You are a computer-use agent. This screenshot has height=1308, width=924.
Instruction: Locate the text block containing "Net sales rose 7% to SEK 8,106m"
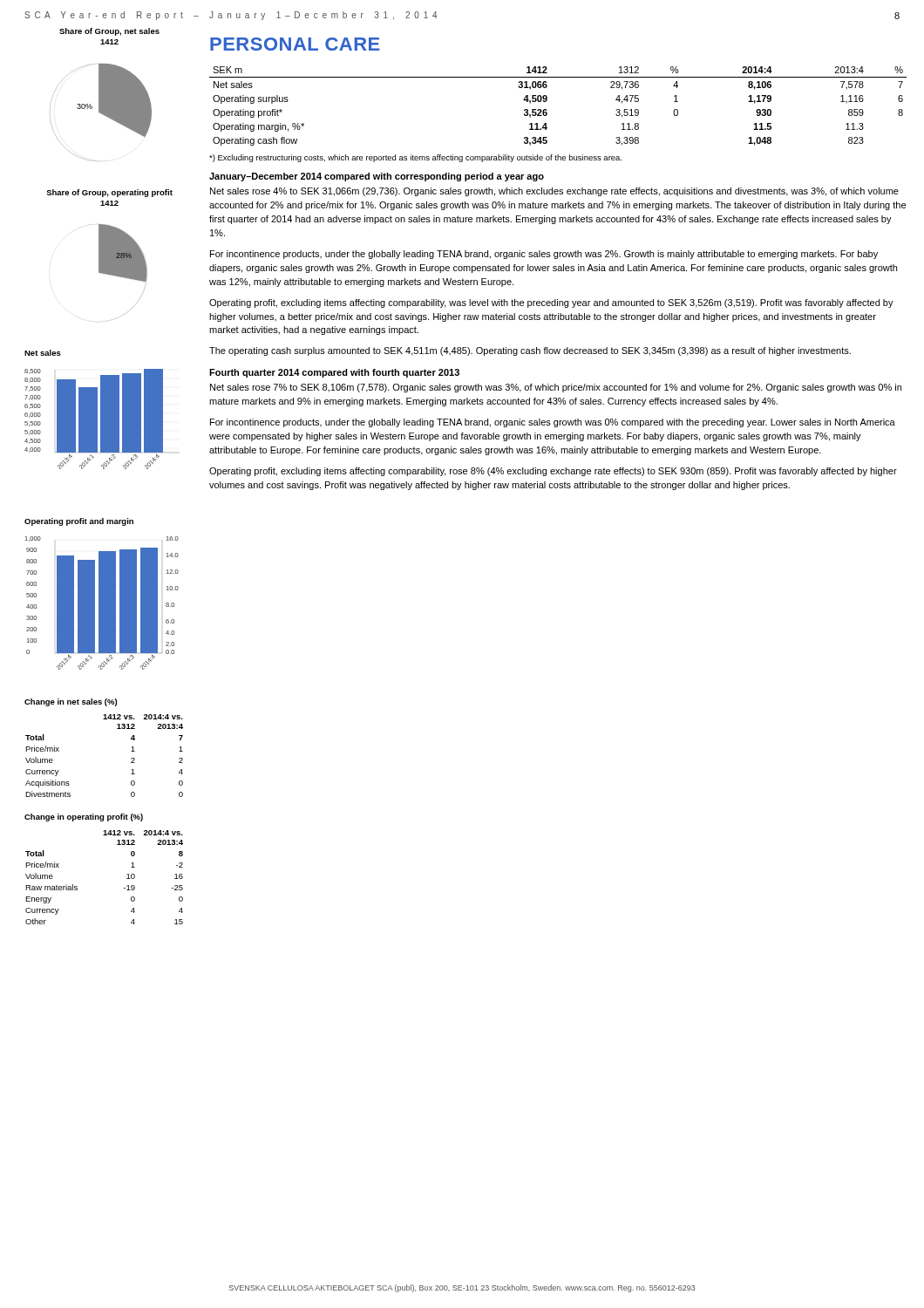click(x=556, y=394)
